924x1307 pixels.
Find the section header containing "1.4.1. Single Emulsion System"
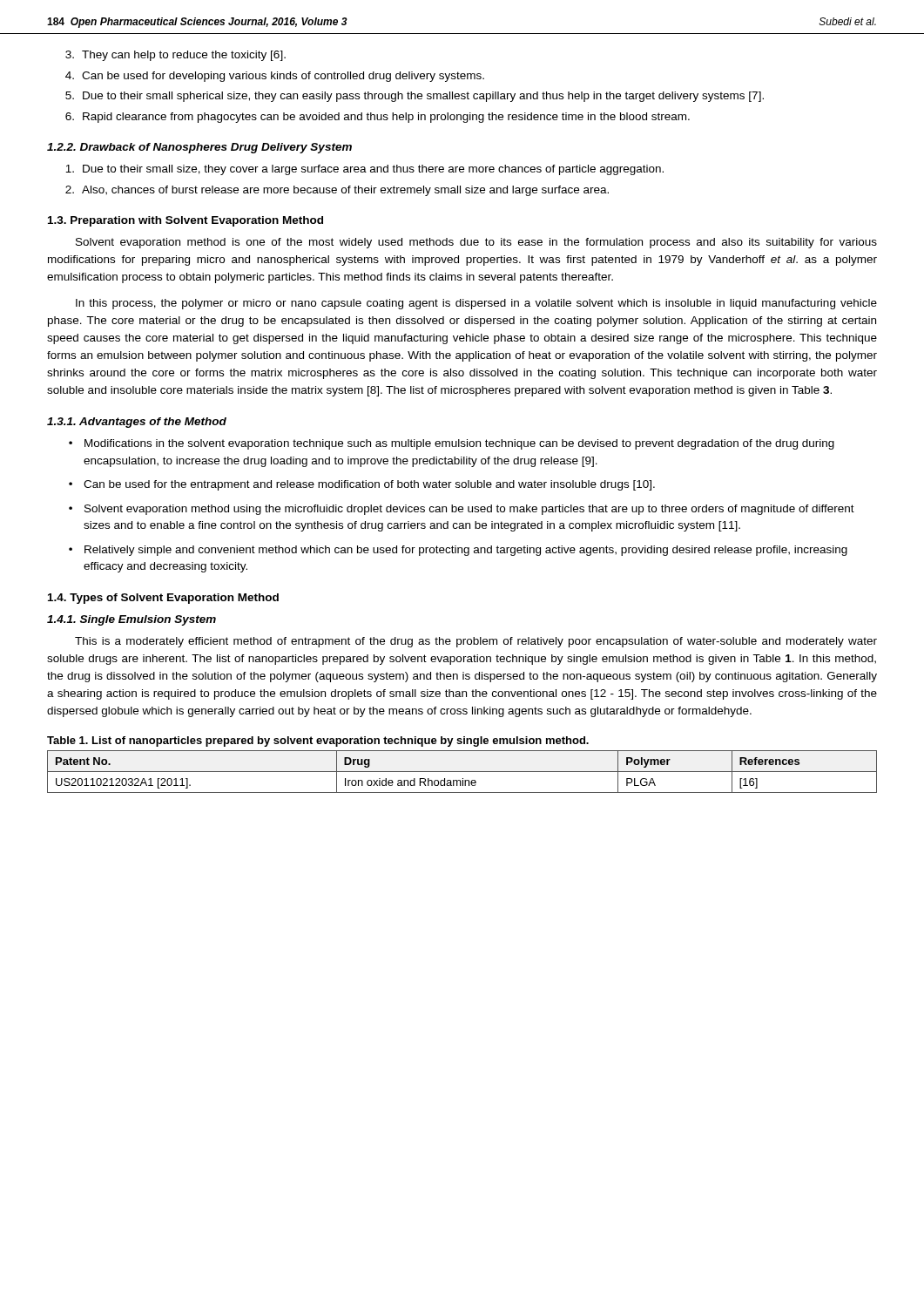tap(132, 619)
